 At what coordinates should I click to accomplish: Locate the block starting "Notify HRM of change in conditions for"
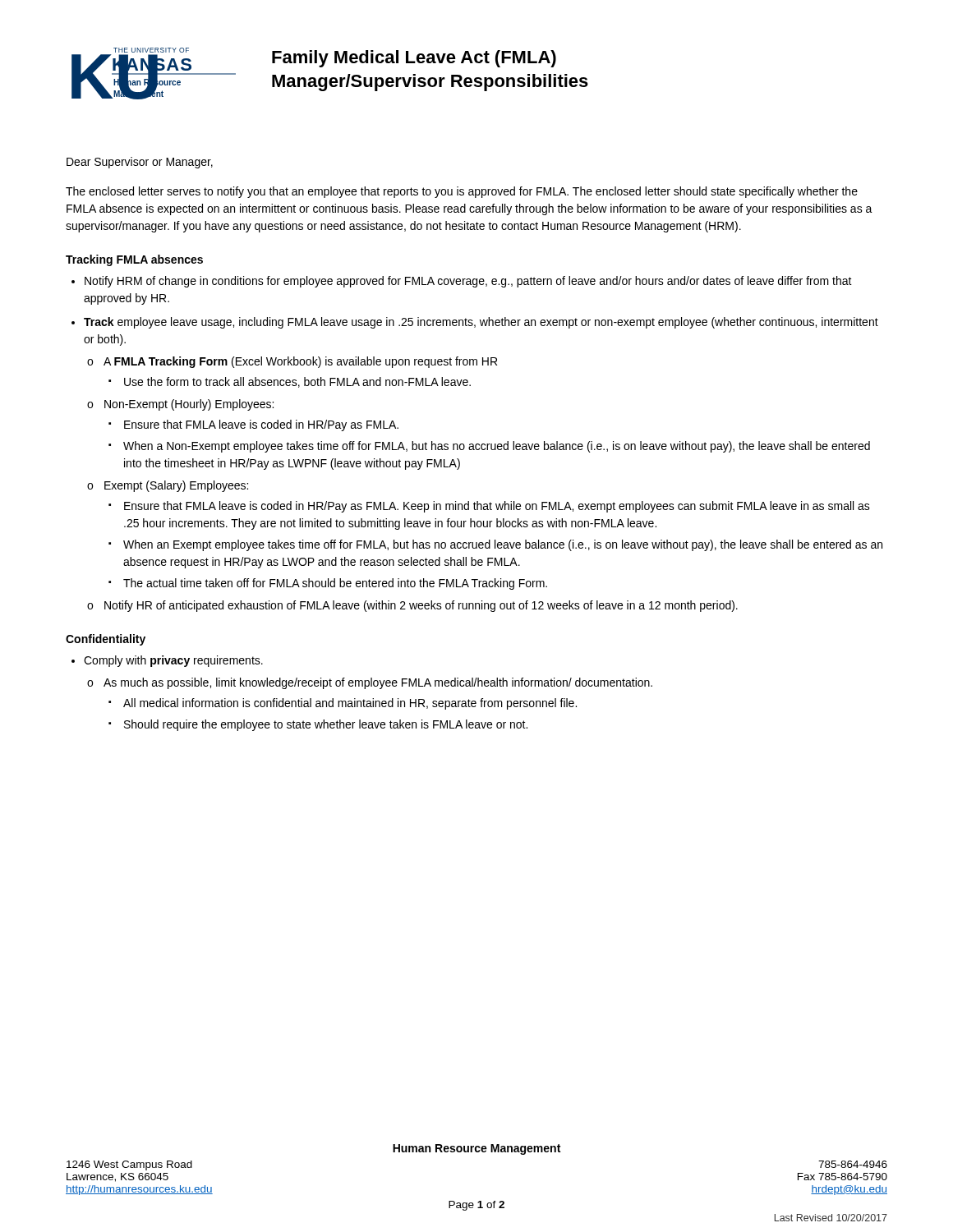(x=468, y=290)
